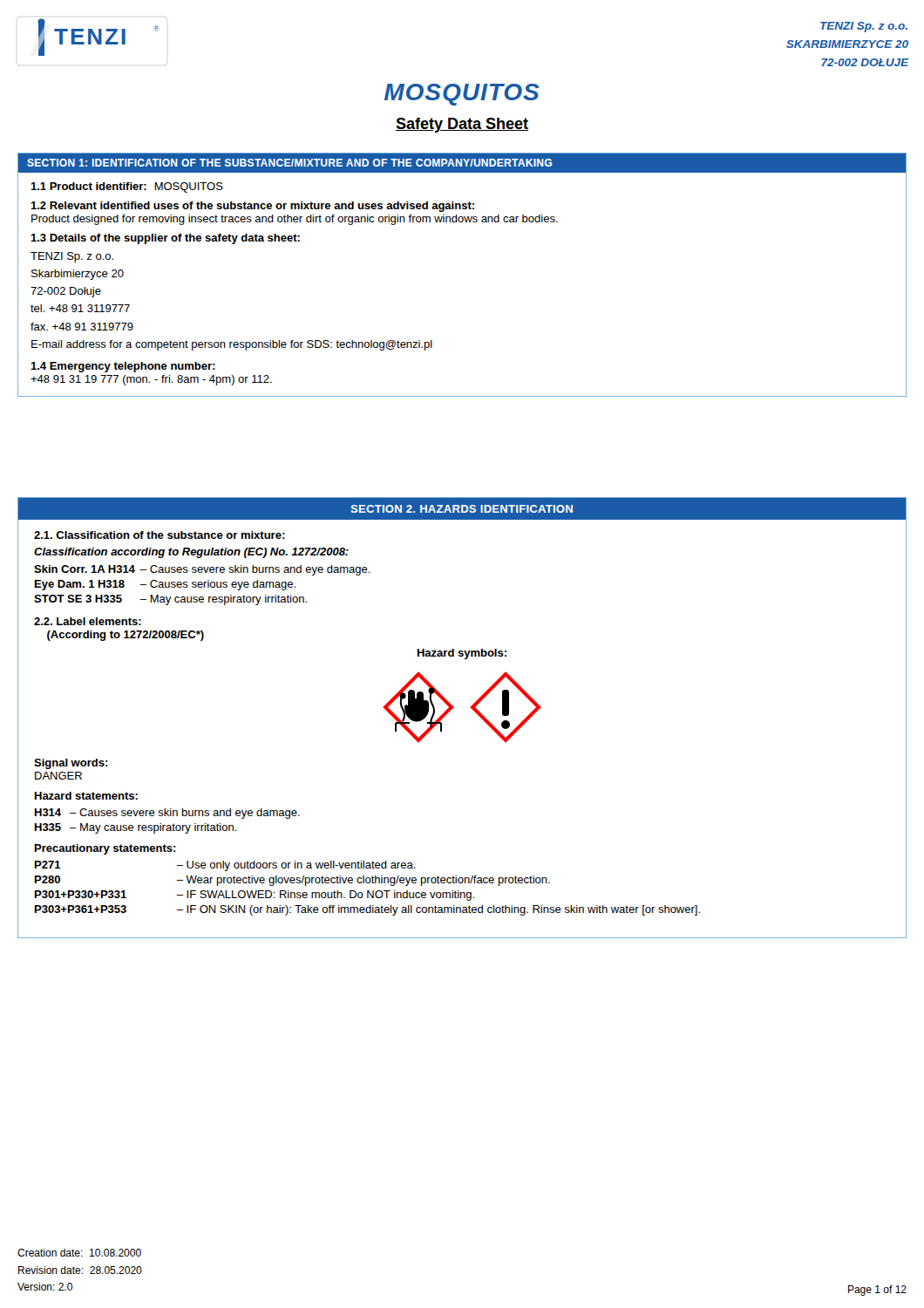Click on the text block with the text "2 Relevant identified uses of the substance"
Viewport: 924px width, 1308px height.
tap(462, 212)
